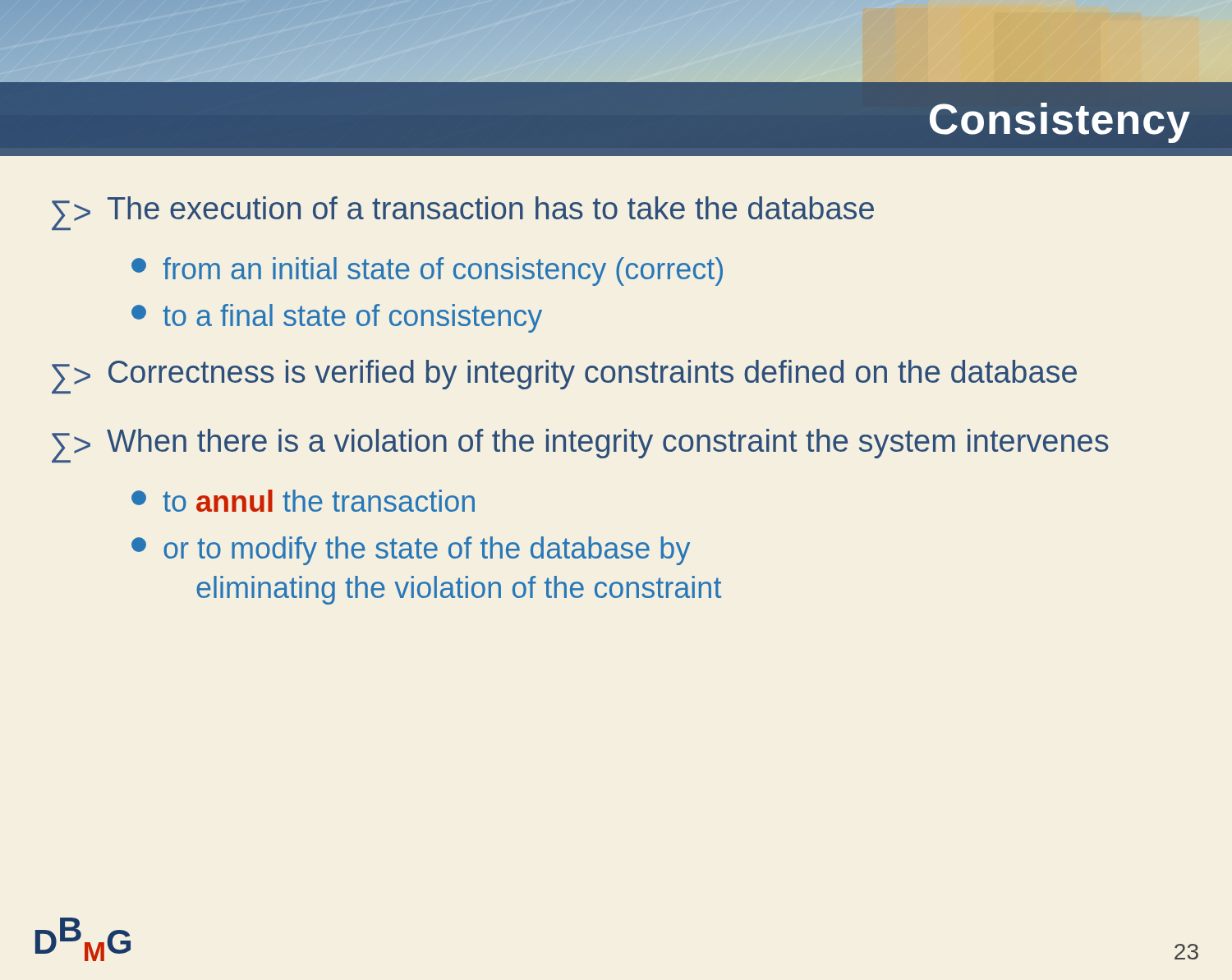The width and height of the screenshot is (1232, 980).
Task: Click on the block starting "to a final state of consistency"
Action: click(337, 316)
